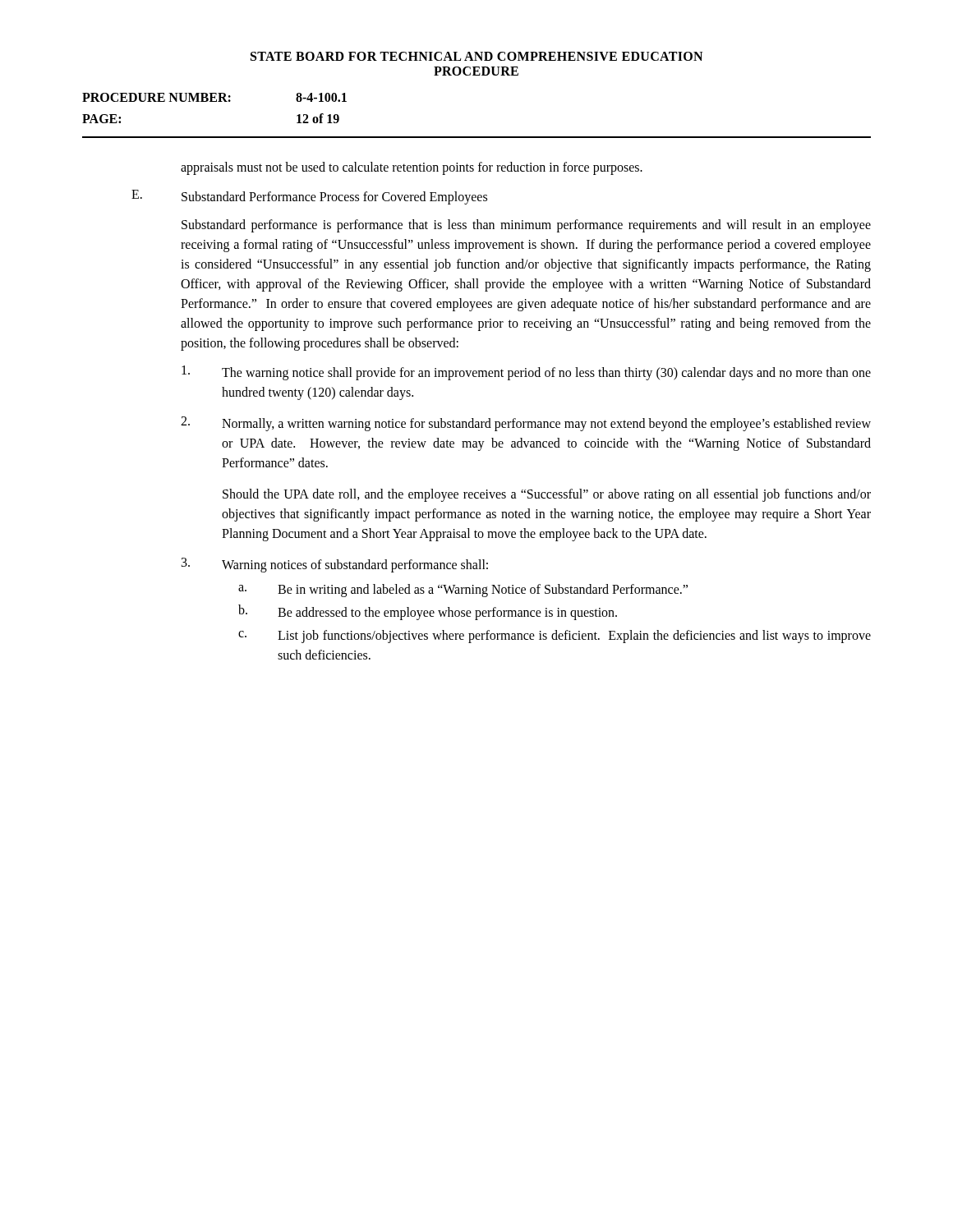
Task: Click on the list item with the text "2. Normally, a written warning notice for"
Action: 526,444
